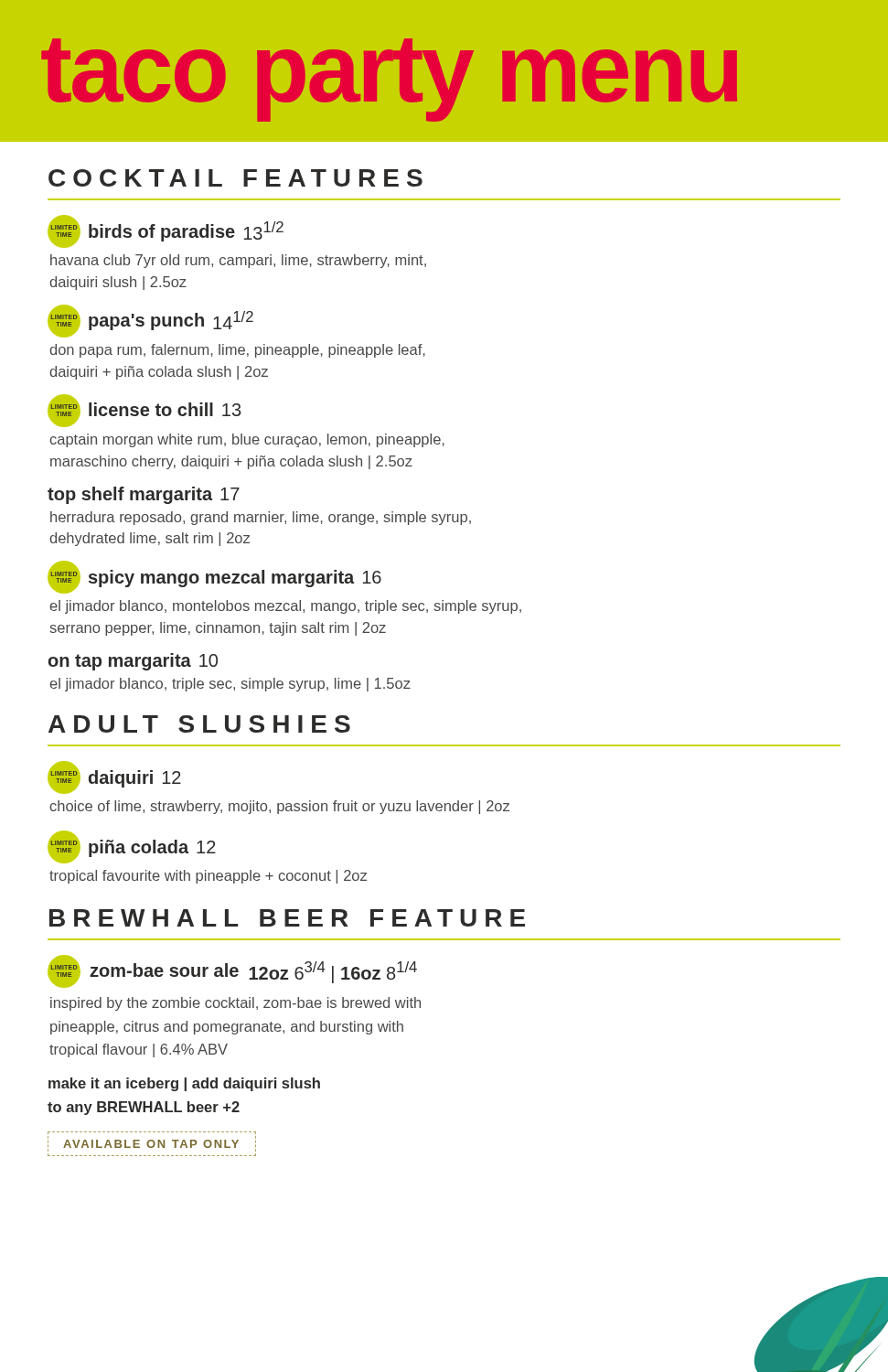
Task: Point to the passage starting "top shelf margarita"
Action: (x=444, y=517)
